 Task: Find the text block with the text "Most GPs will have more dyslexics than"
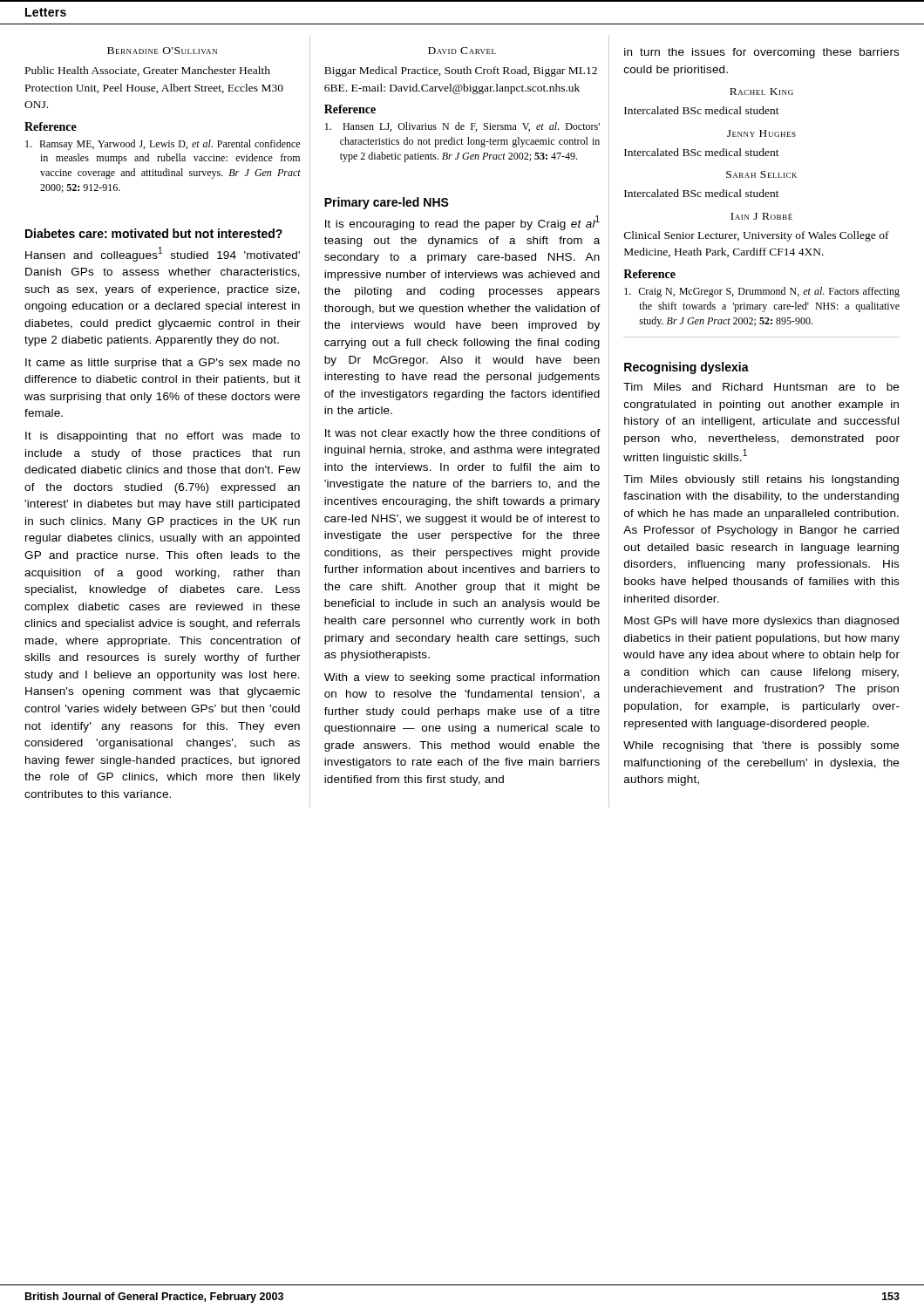(762, 672)
